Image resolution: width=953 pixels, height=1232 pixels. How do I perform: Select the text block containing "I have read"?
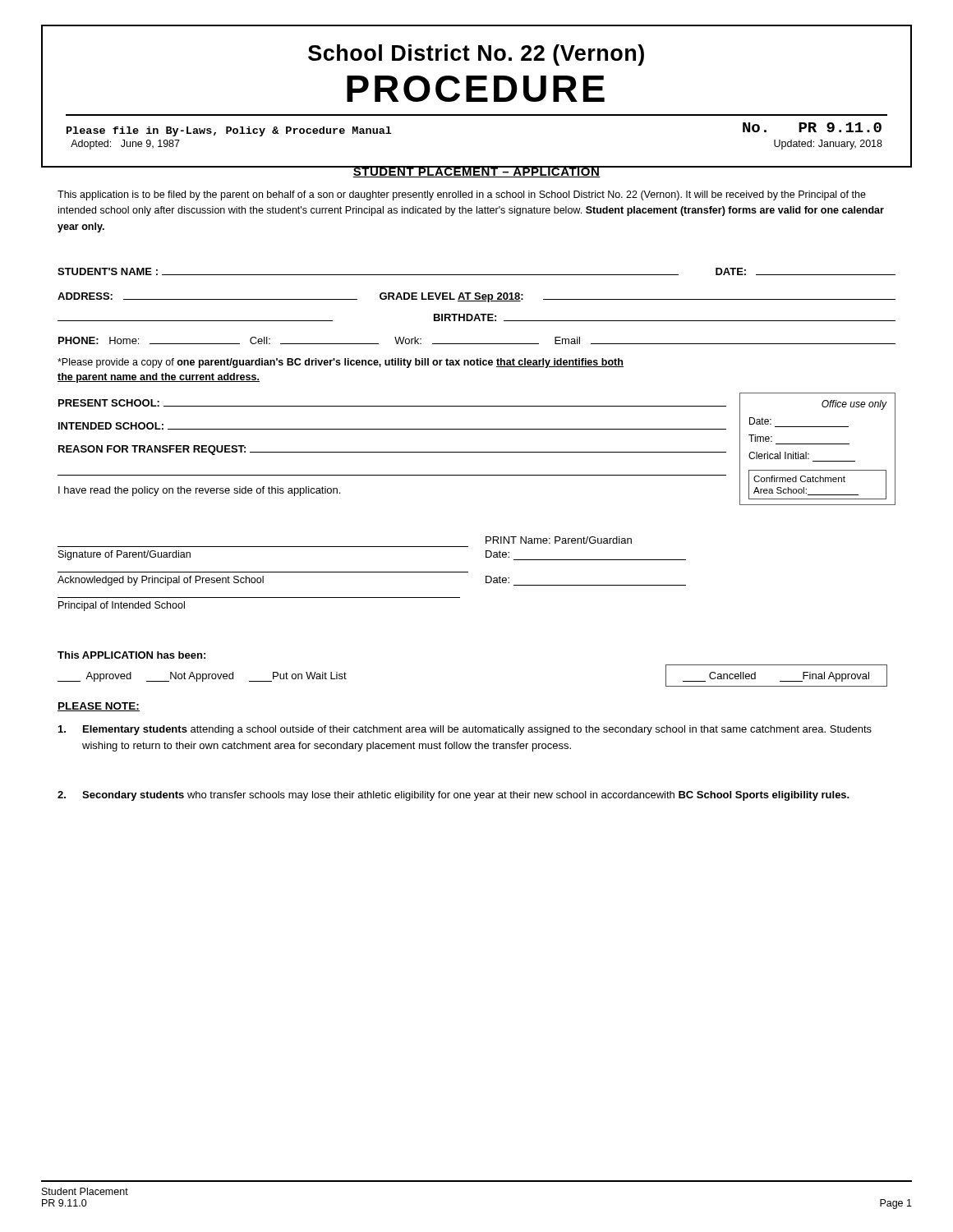pos(199,490)
